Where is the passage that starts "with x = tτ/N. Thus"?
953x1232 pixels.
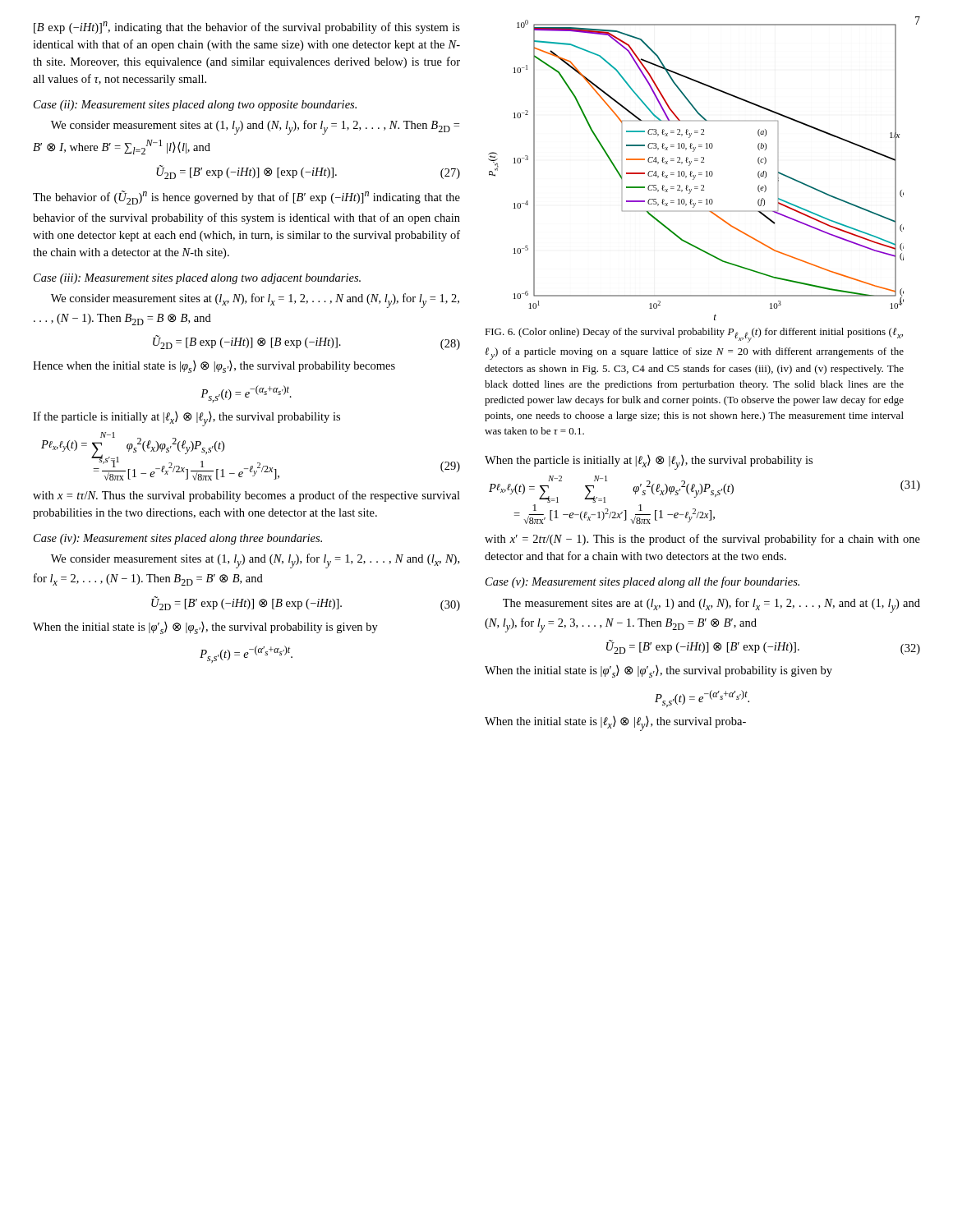pos(246,504)
